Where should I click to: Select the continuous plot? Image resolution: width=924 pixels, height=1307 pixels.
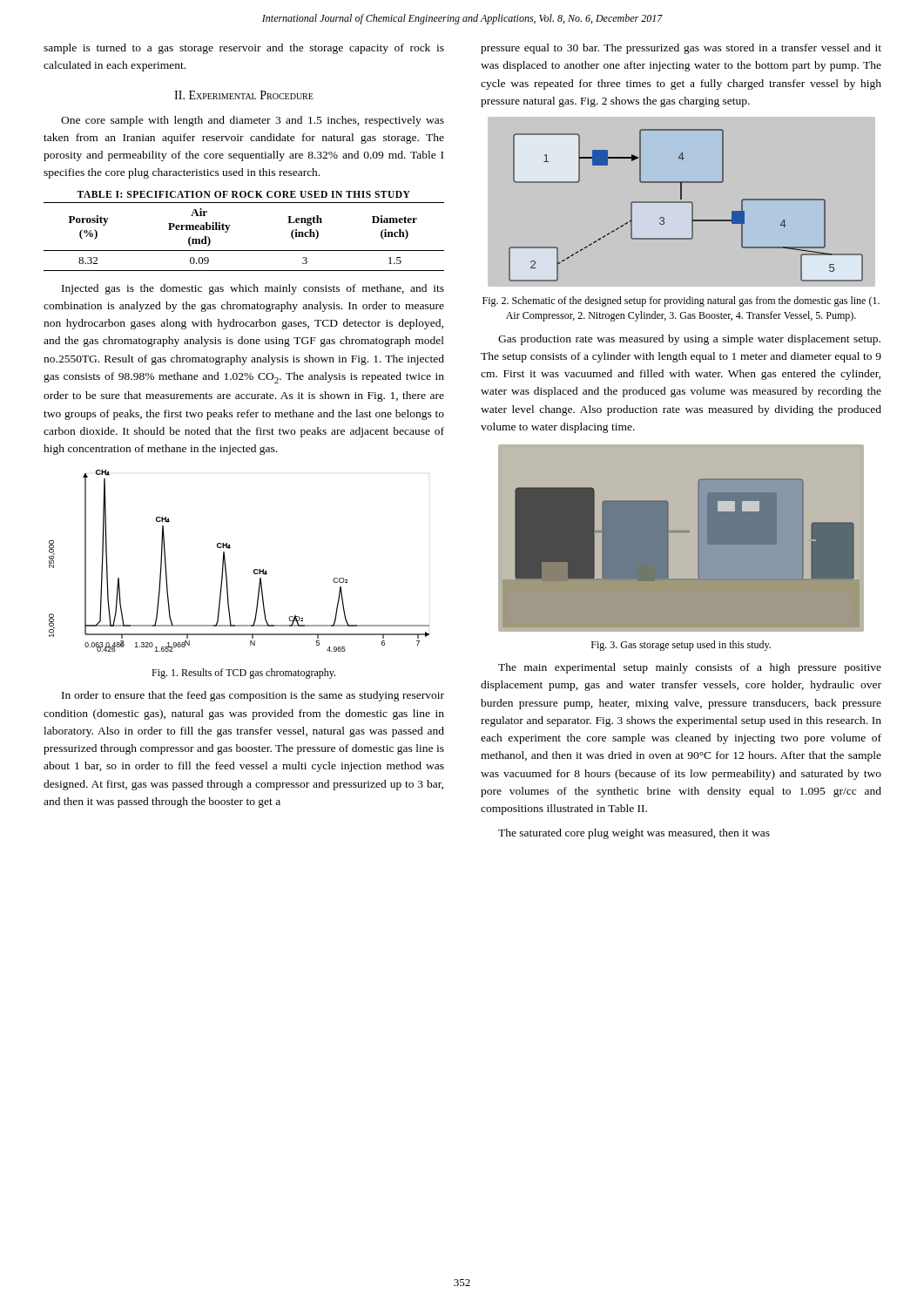pos(244,565)
